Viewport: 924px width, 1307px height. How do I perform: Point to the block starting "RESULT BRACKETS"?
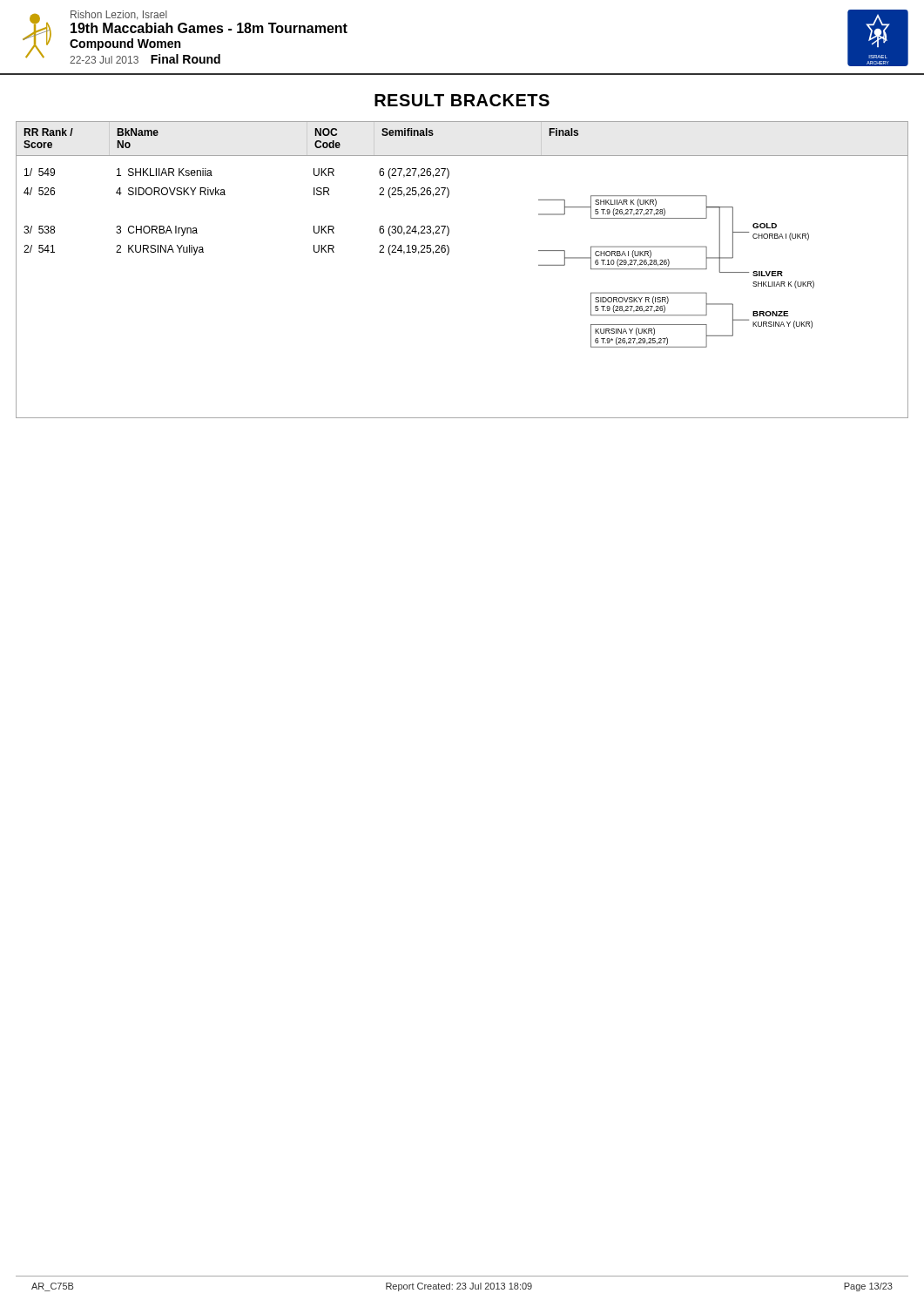click(x=462, y=100)
